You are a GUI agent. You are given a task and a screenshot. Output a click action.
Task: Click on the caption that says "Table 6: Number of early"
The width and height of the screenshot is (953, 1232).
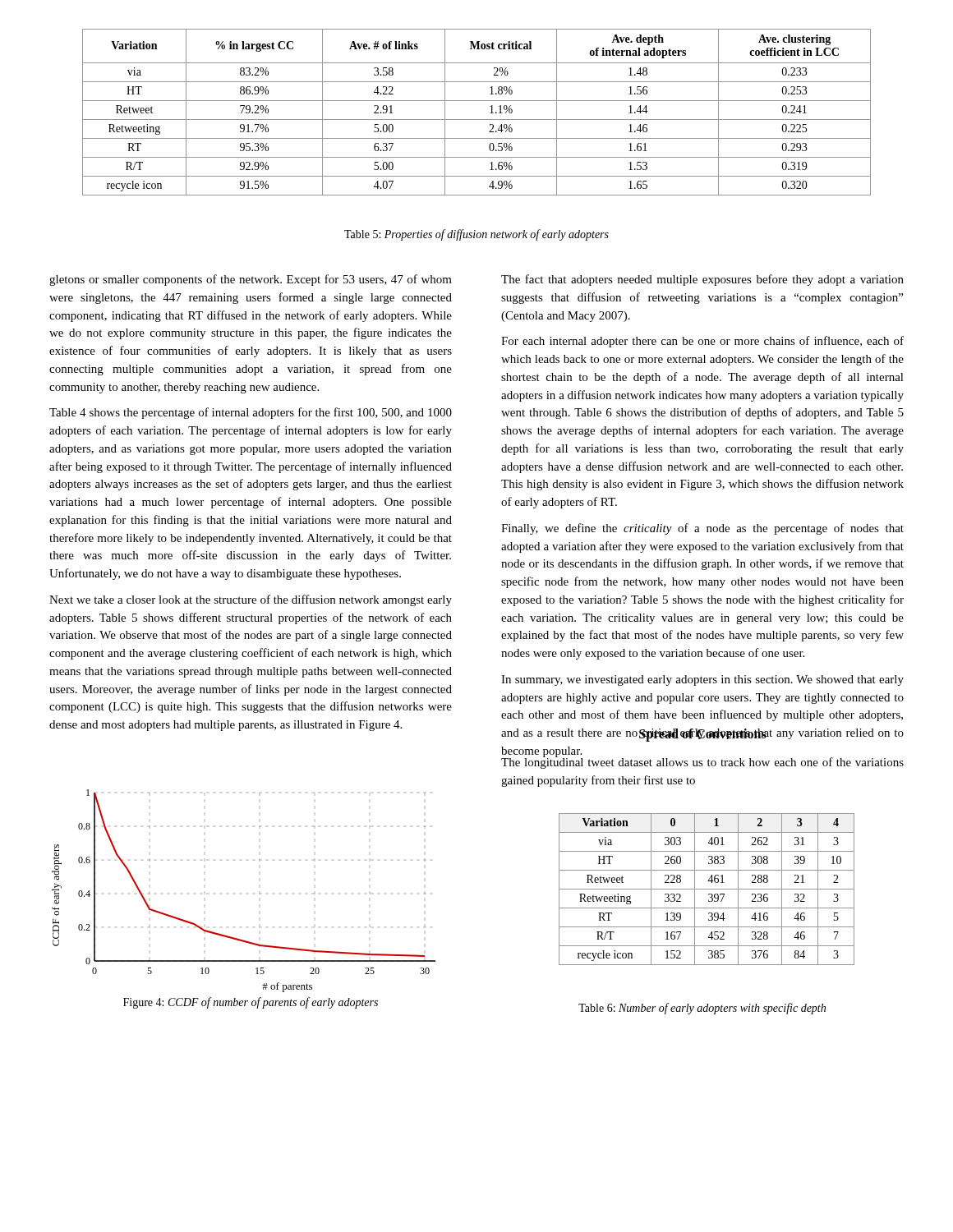pos(702,1008)
